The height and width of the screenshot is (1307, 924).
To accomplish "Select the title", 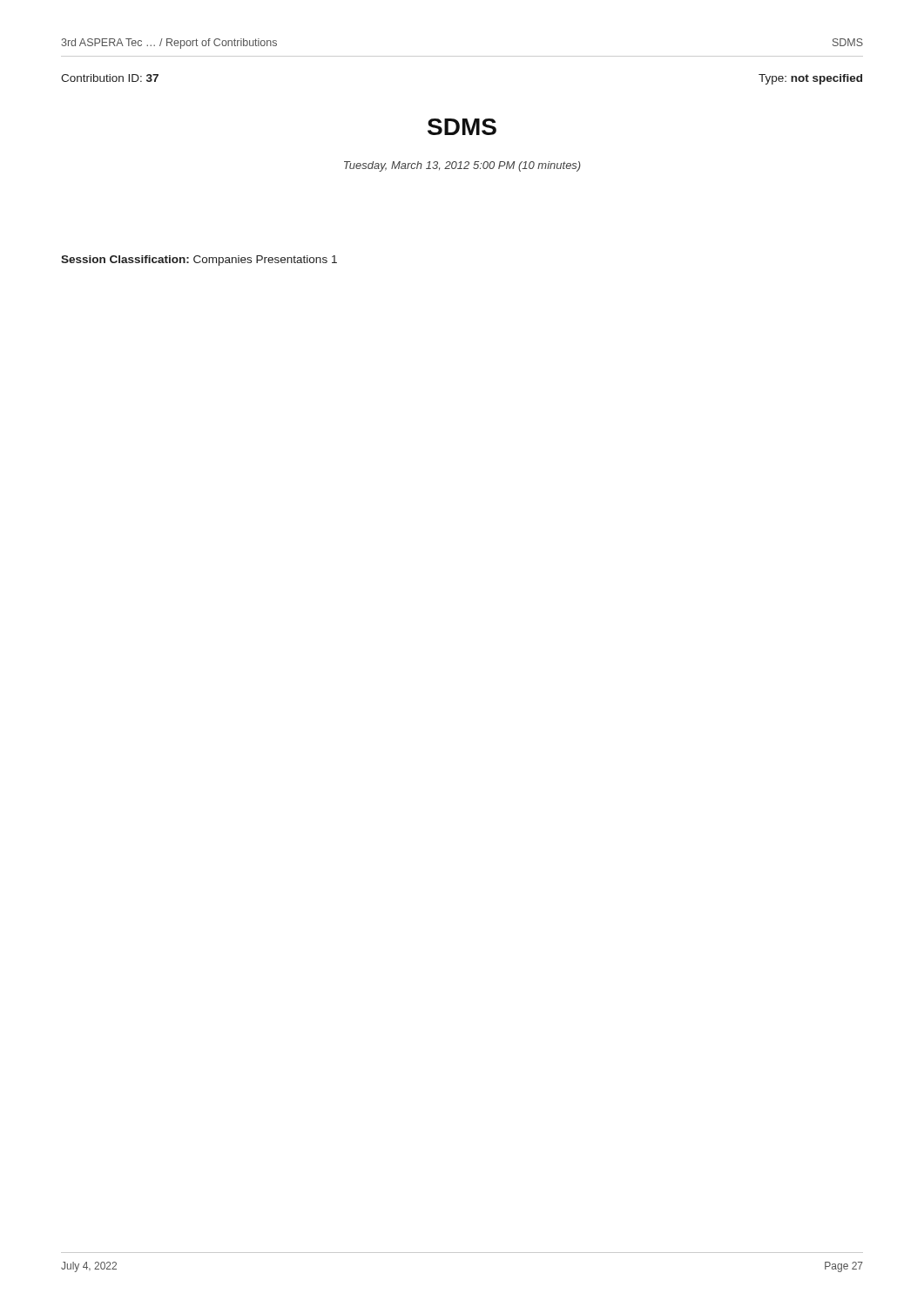I will click(462, 127).
